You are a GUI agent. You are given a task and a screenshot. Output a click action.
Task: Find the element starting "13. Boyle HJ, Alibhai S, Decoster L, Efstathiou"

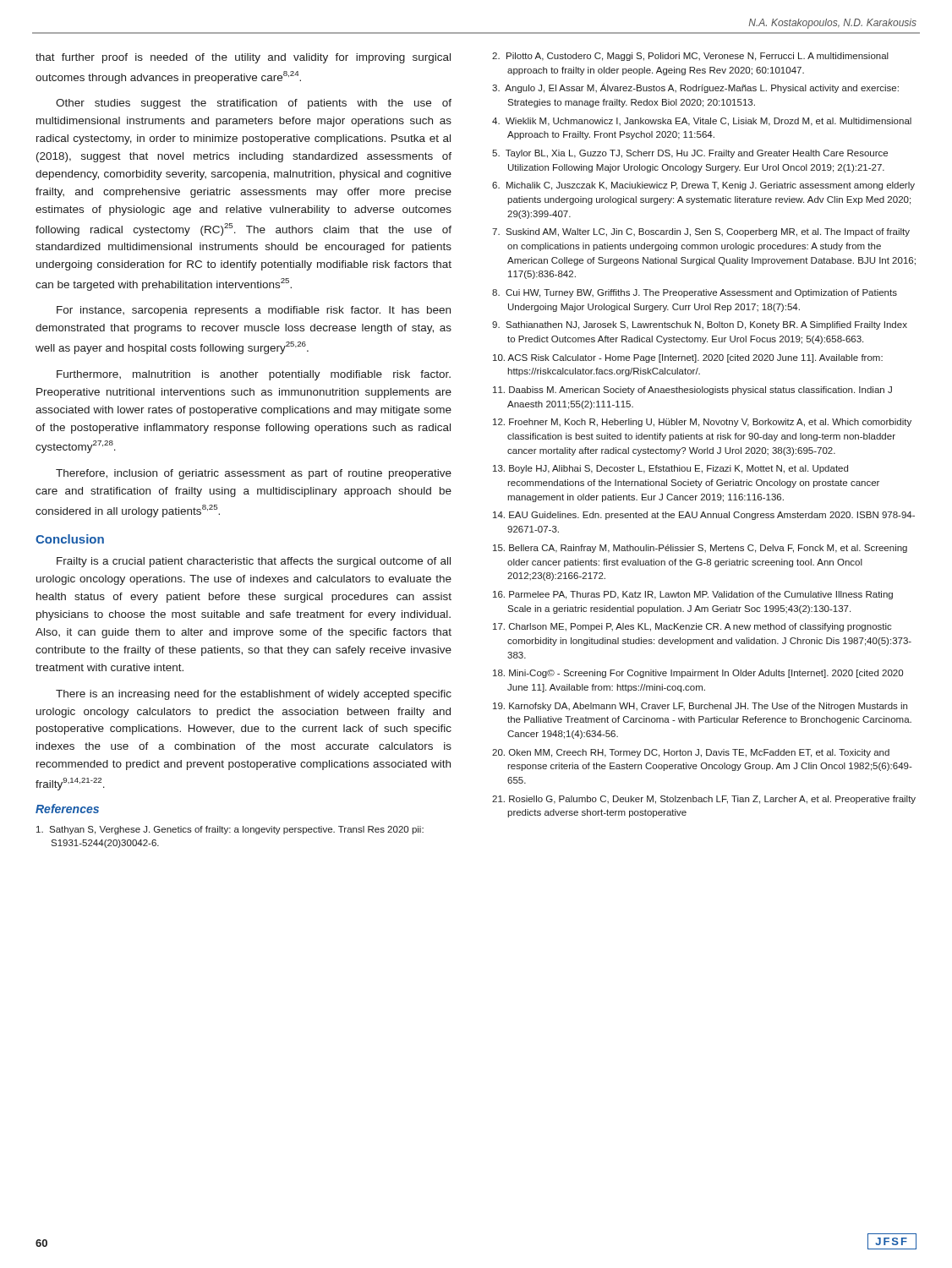click(x=686, y=483)
